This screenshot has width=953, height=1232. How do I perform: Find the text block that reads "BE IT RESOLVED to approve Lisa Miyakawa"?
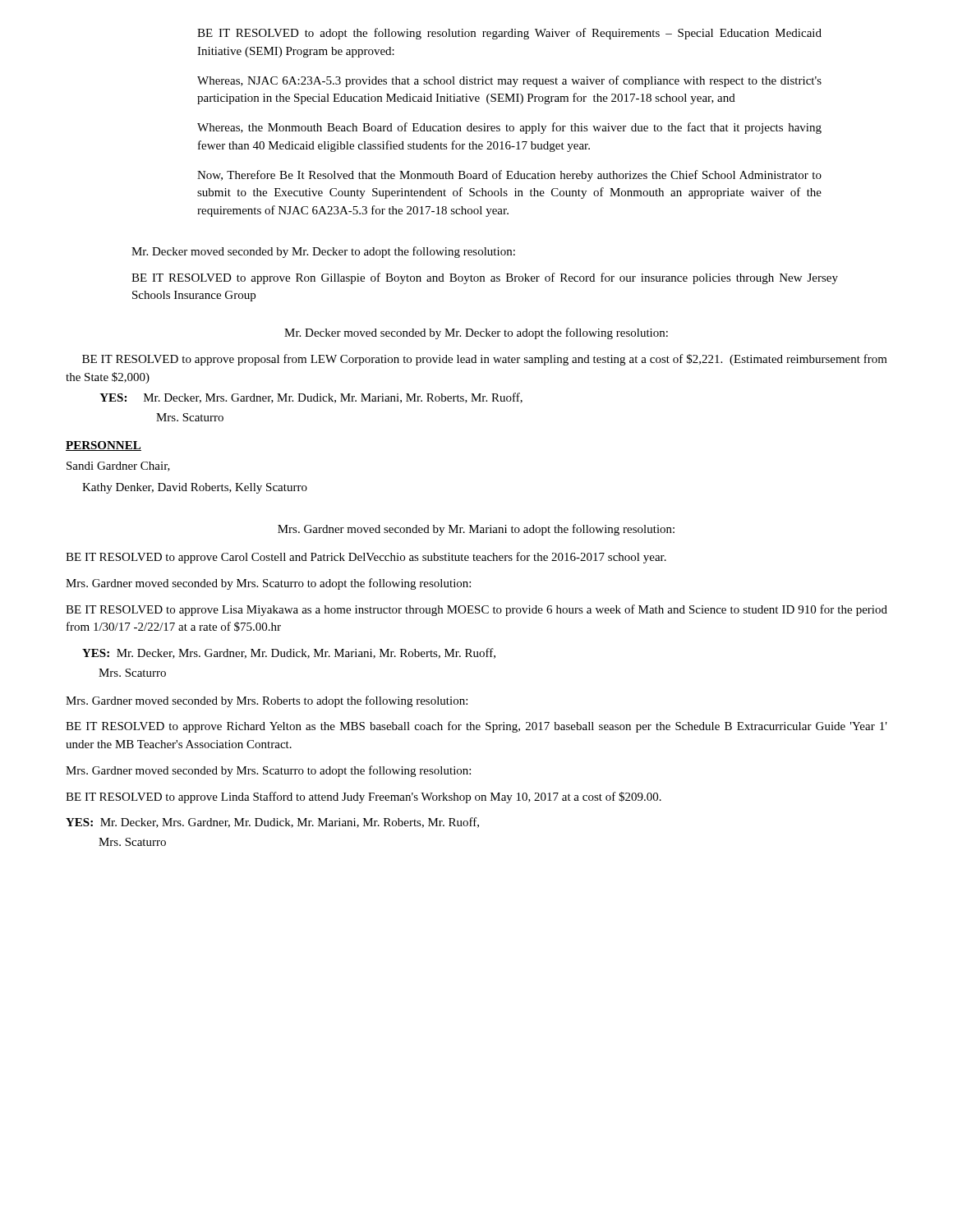[476, 618]
